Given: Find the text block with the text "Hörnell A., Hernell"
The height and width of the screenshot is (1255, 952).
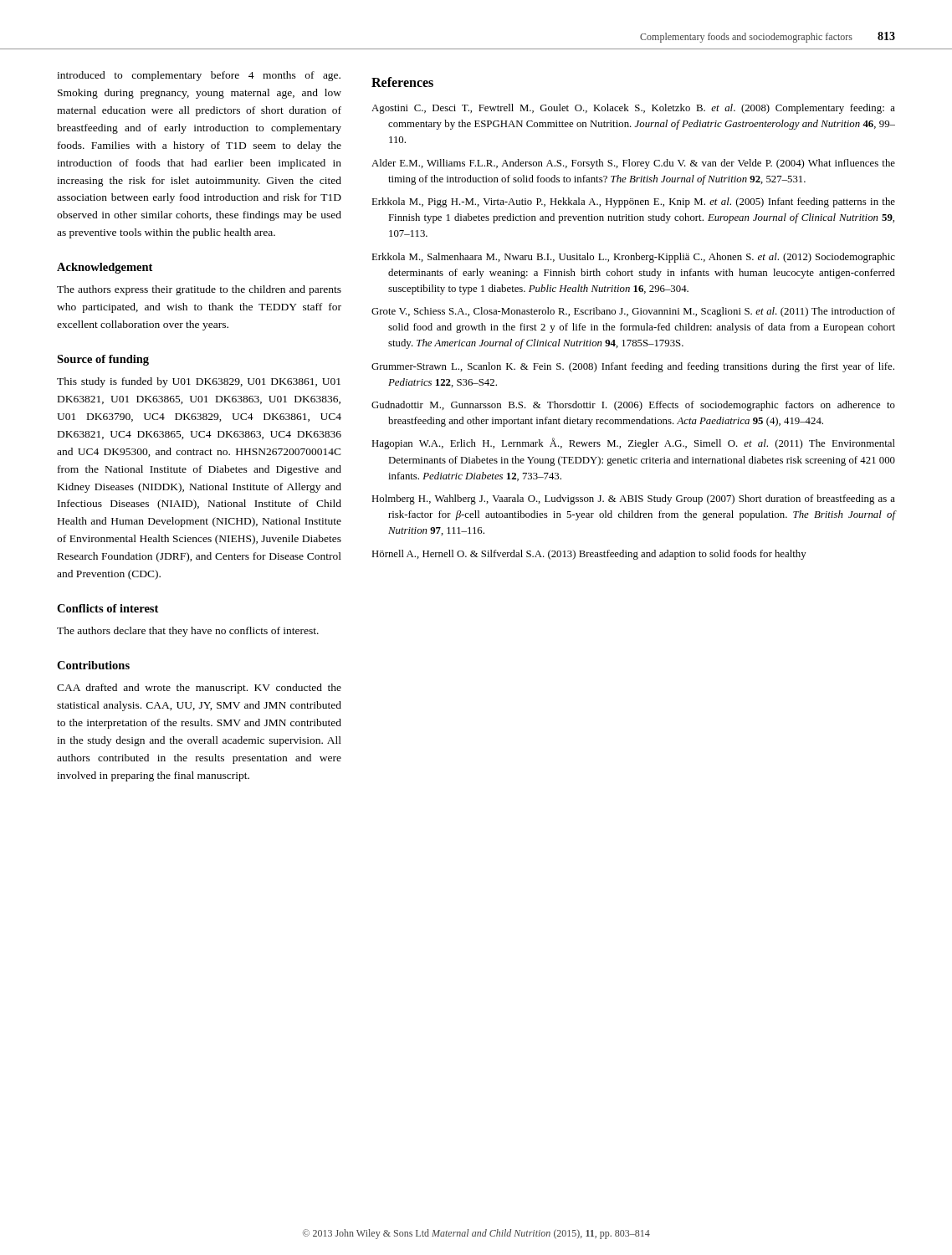Looking at the screenshot, I should [589, 553].
